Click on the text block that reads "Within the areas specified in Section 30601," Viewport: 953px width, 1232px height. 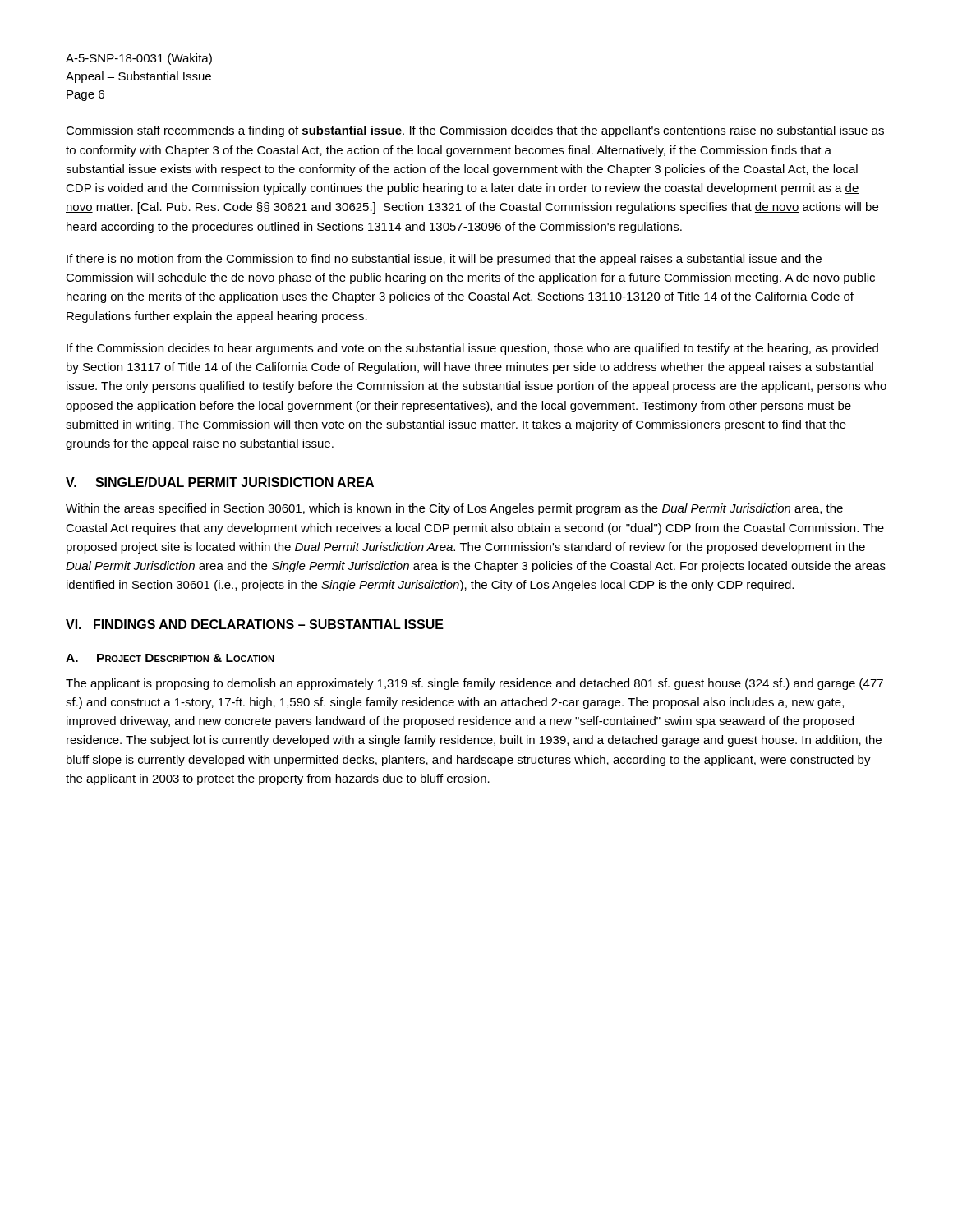[476, 546]
